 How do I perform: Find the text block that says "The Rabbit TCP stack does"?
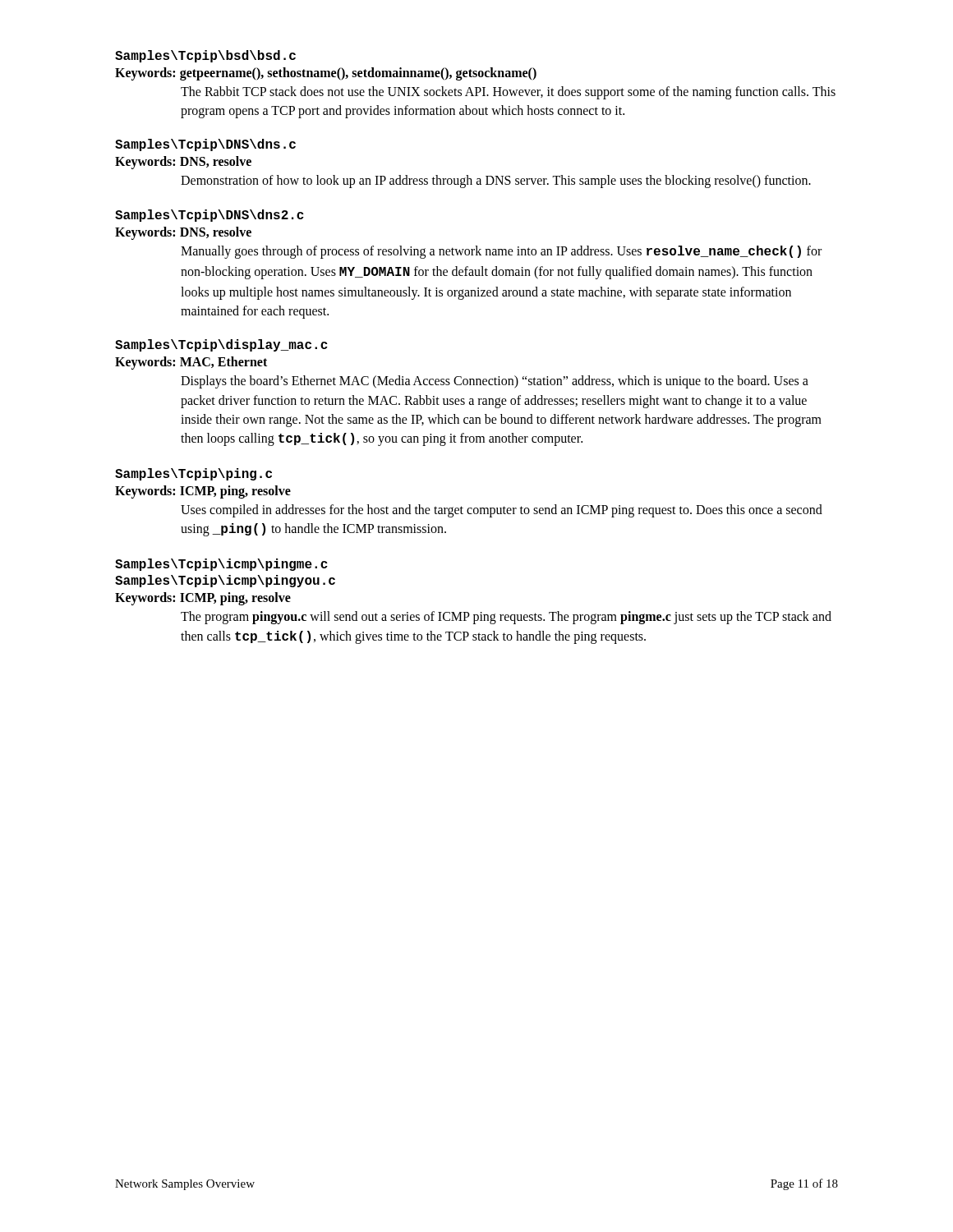click(x=508, y=101)
